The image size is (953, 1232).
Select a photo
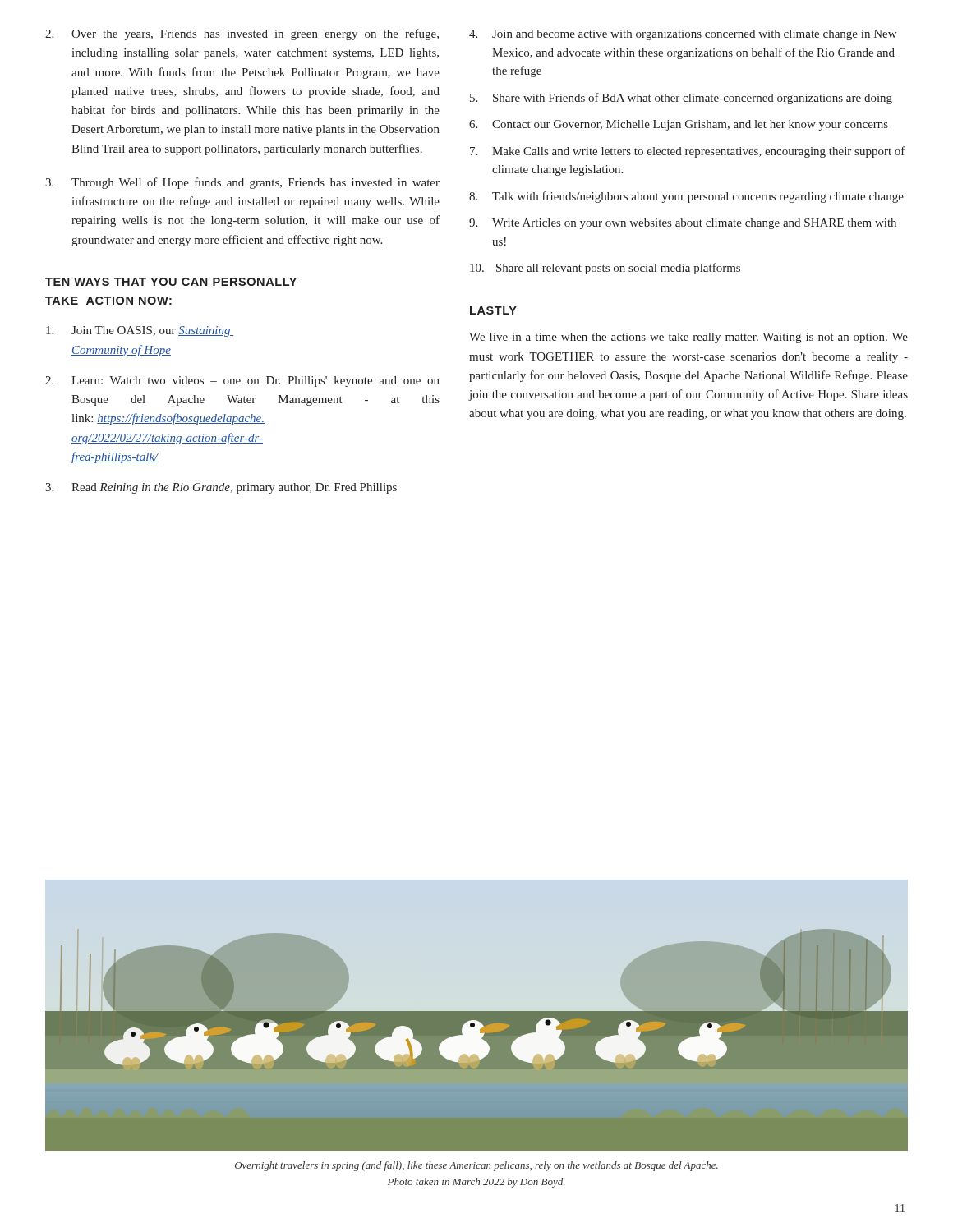(476, 1015)
